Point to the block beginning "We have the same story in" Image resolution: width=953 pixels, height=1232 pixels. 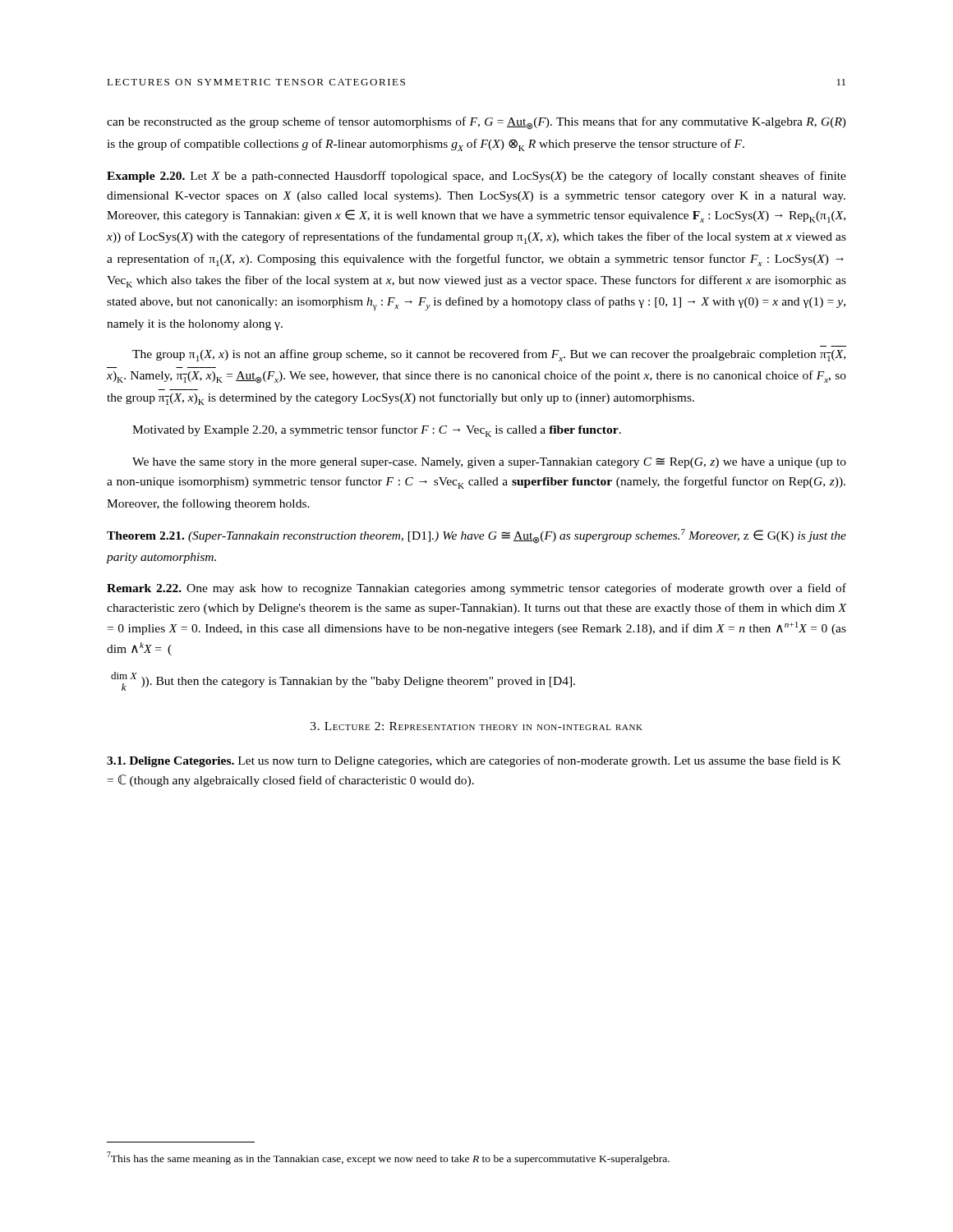476,483
